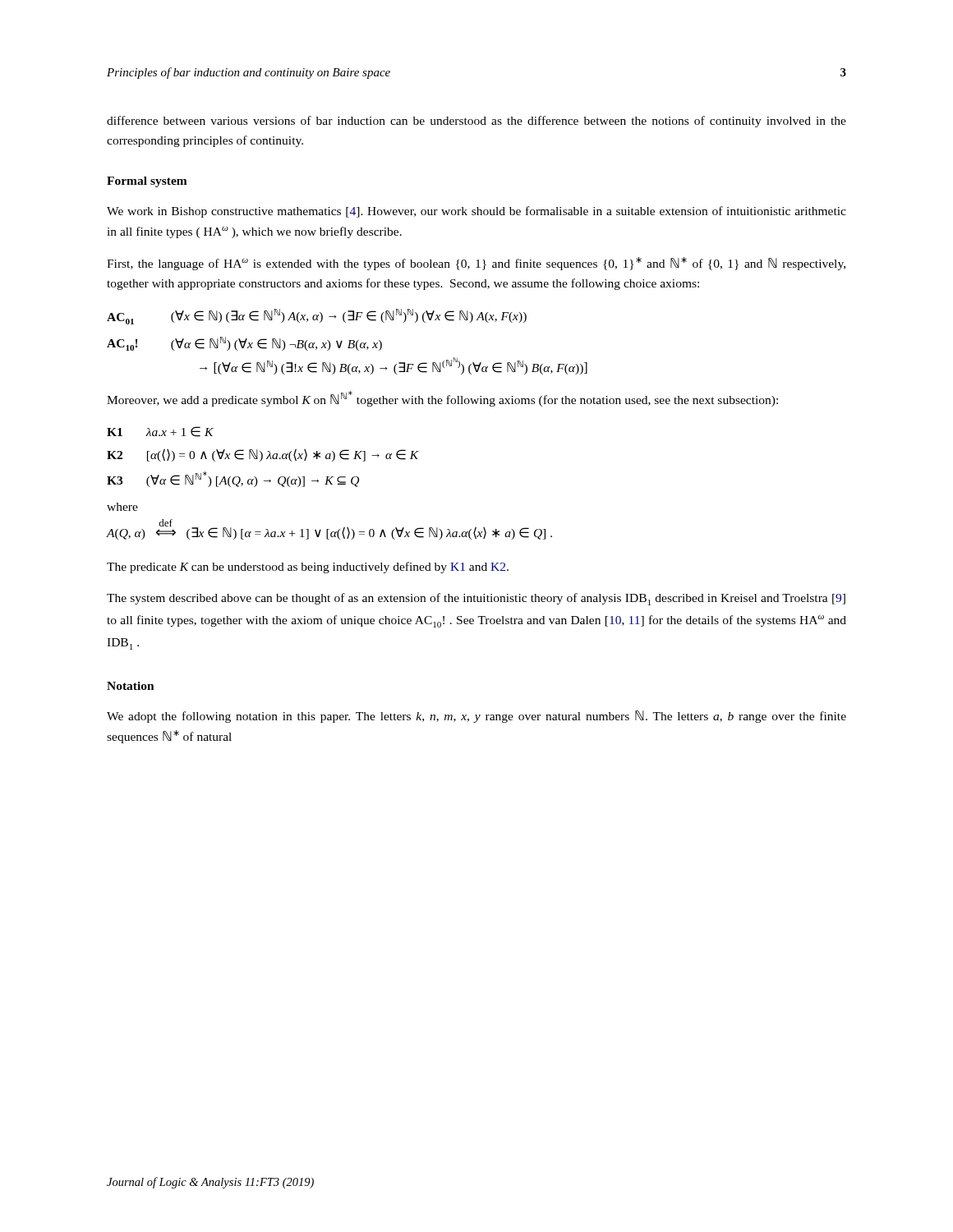Click on the formula with the text "K1 λa.x + 1 ∈ K K2"
The width and height of the screenshot is (953, 1232).
[160, 432]
